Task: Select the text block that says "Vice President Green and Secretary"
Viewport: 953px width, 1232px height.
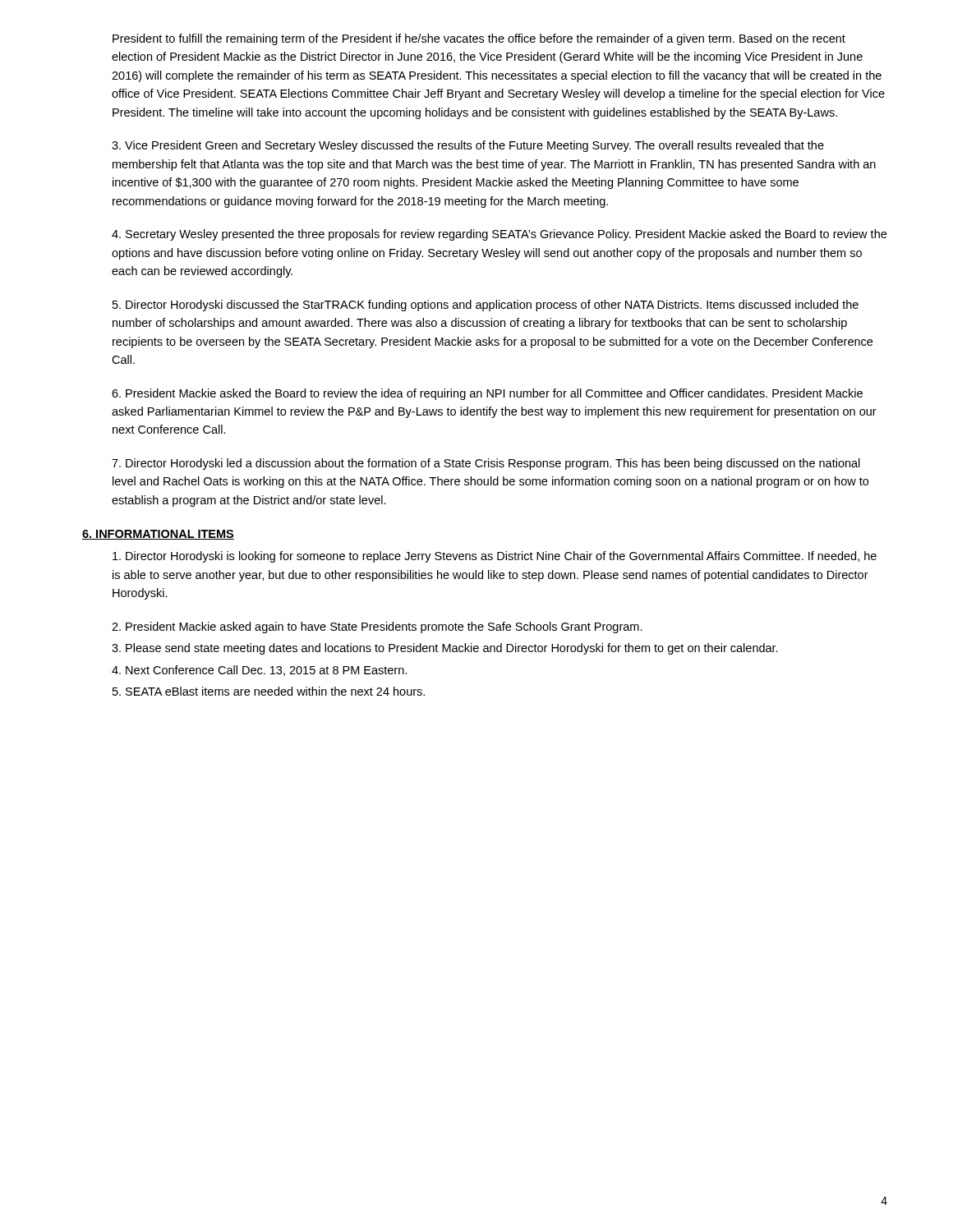Action: [x=494, y=173]
